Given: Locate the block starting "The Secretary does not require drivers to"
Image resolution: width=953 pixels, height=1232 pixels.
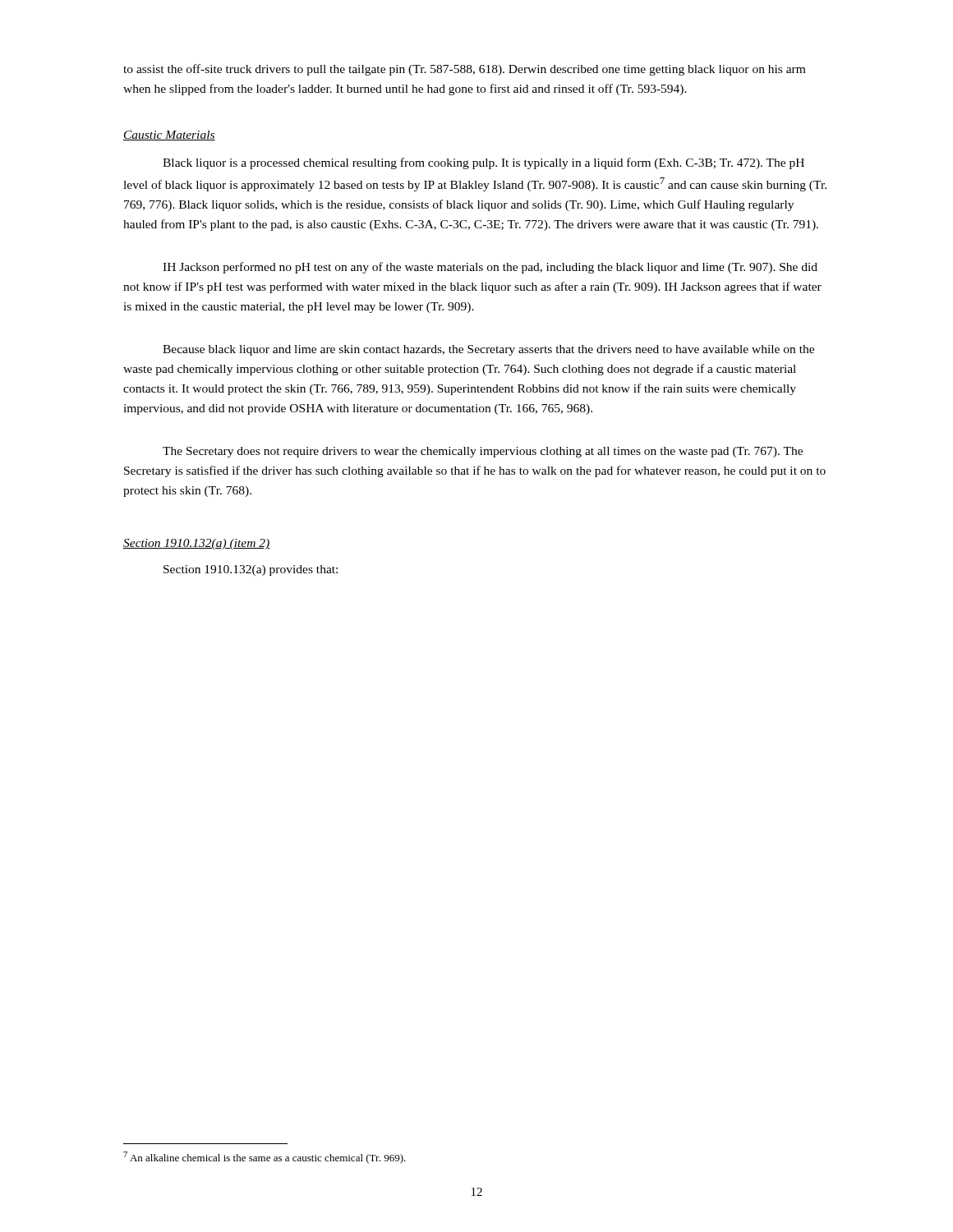Looking at the screenshot, I should (476, 471).
